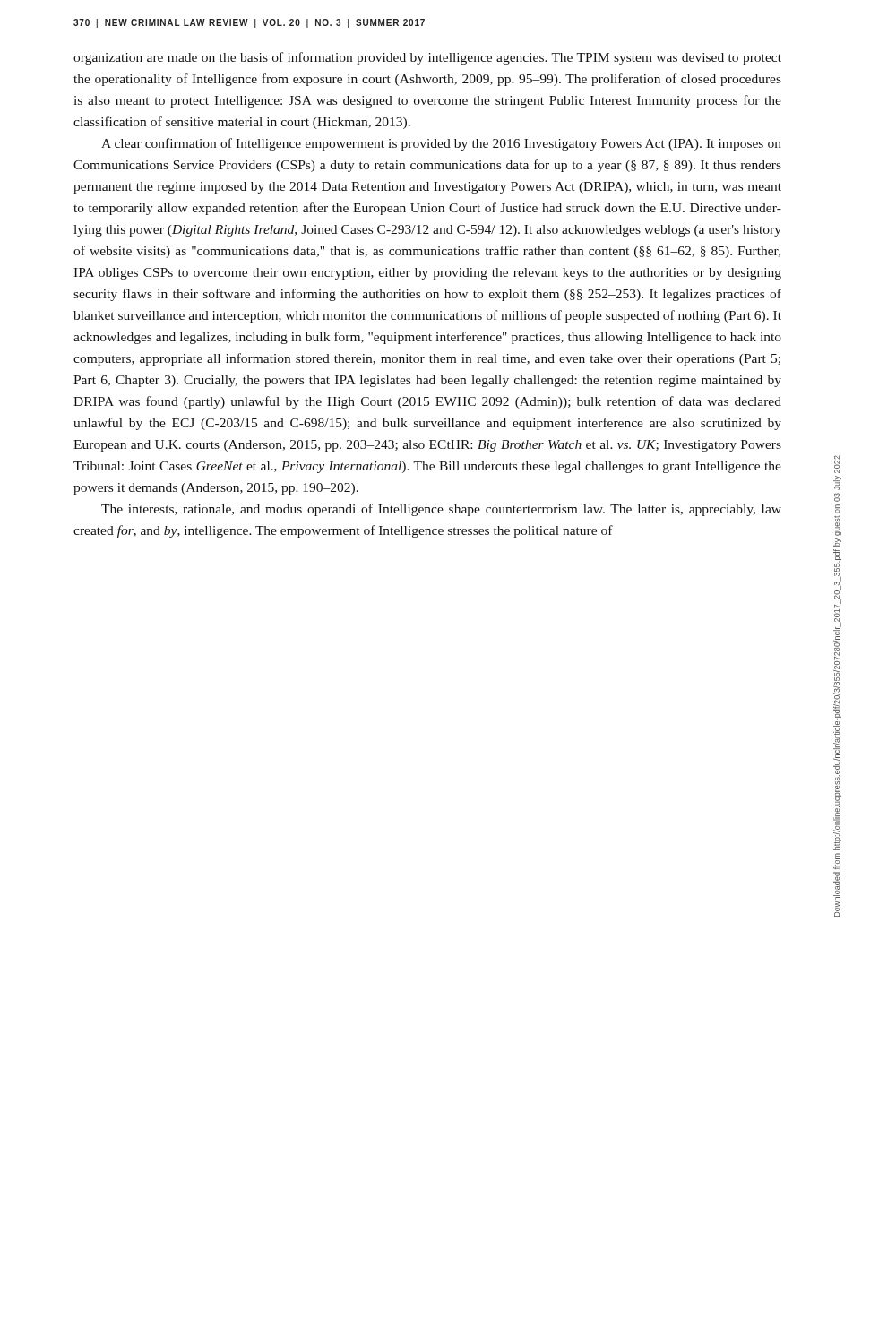Find the region starting "organization are made on the basis of"
The image size is (896, 1344).
click(x=427, y=294)
